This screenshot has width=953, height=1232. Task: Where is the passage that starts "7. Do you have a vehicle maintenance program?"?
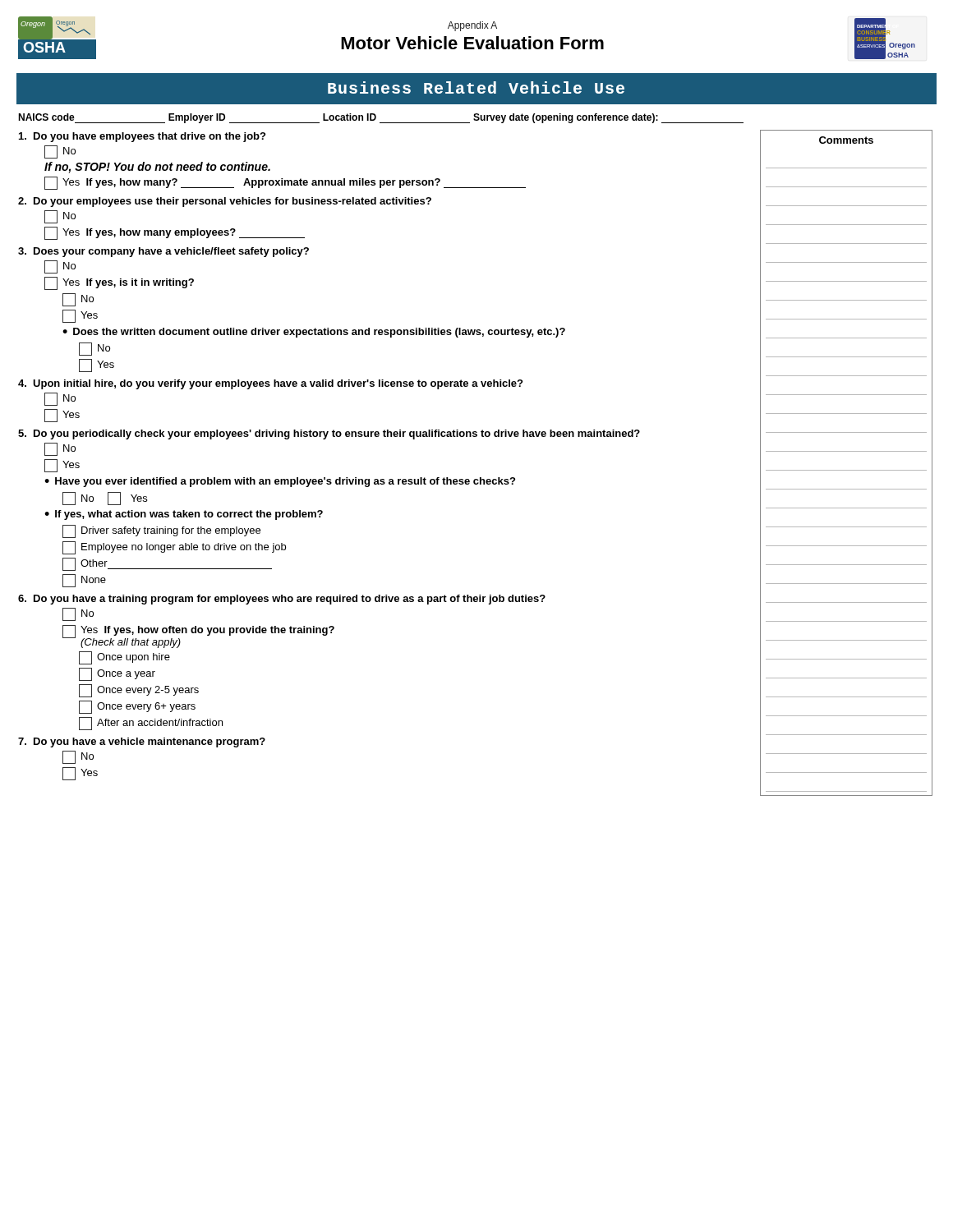[142, 742]
